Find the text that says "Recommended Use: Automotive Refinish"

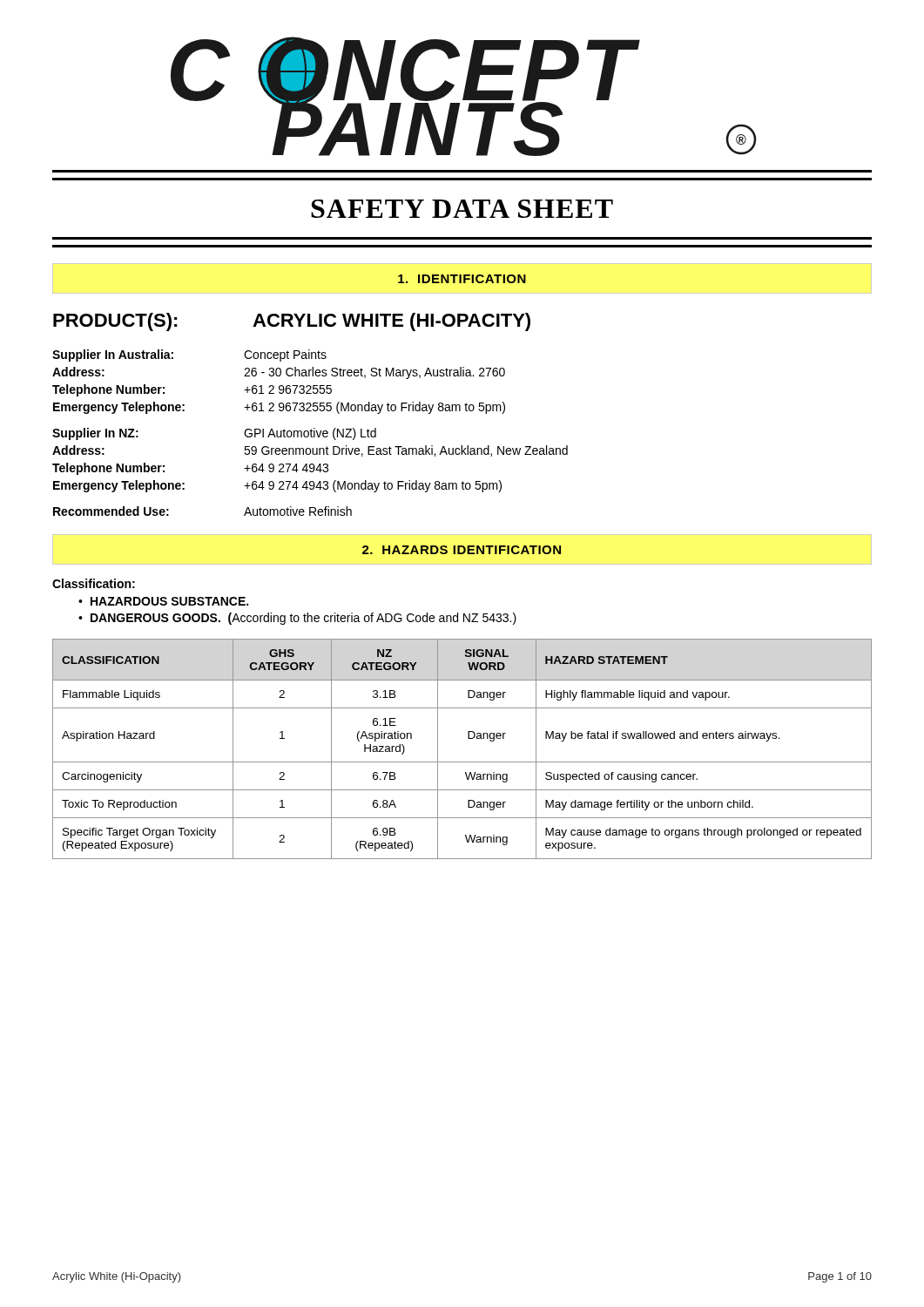[x=108, y=510]
